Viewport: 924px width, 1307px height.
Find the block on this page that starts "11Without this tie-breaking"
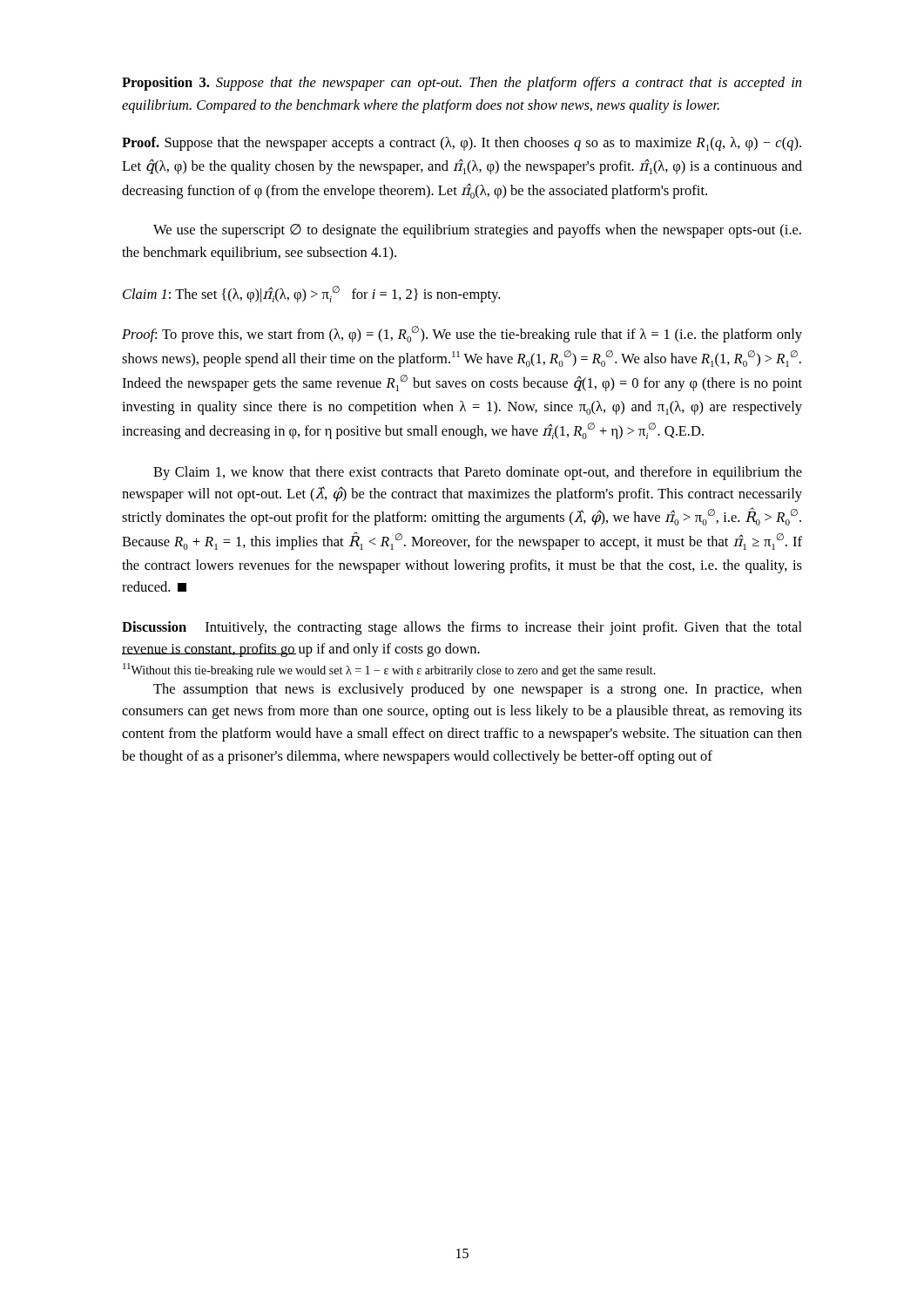[x=462, y=667]
